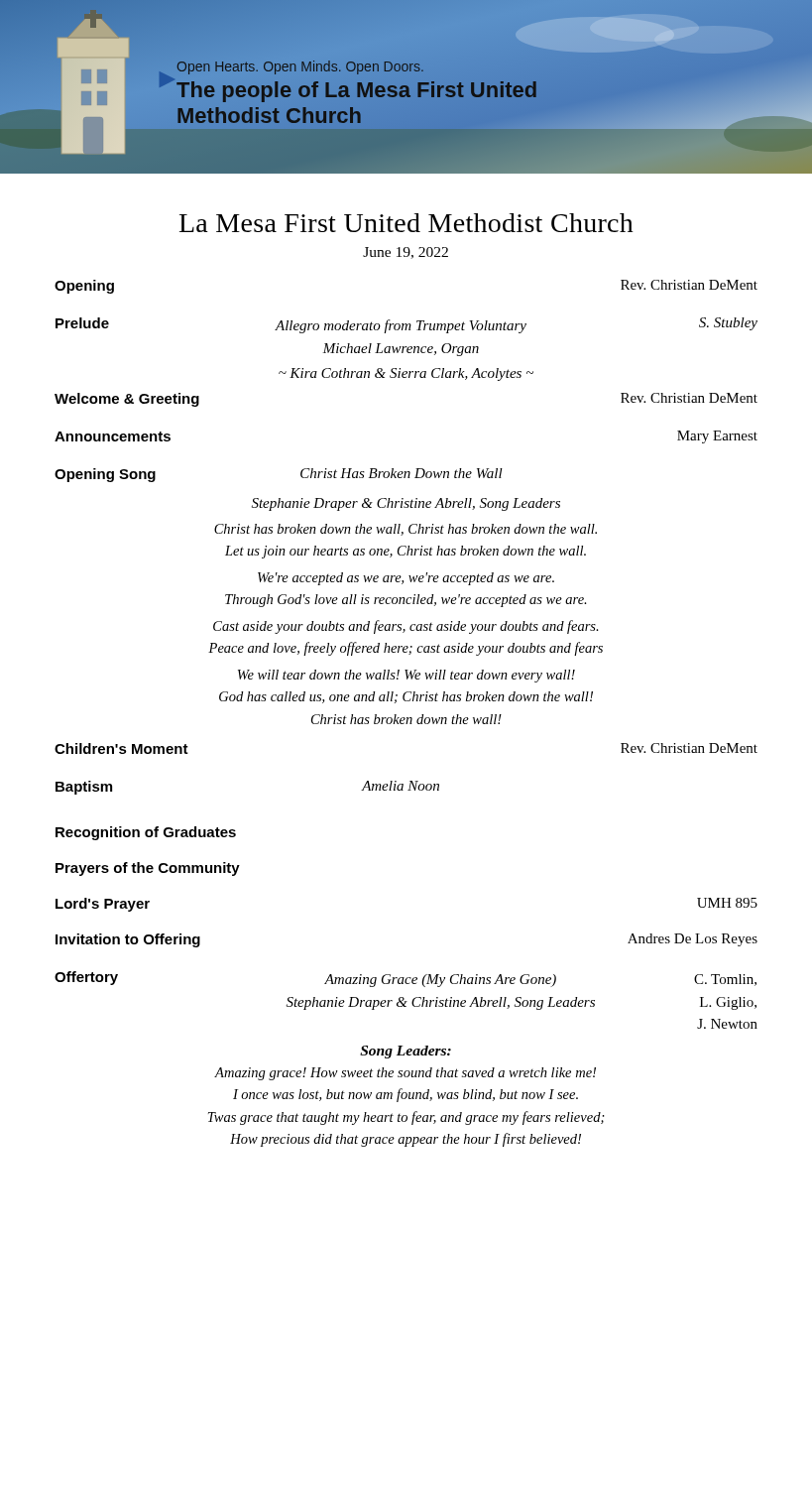Point to the text starting "Stephanie Draper & Christine Abrell,"
The image size is (812, 1488).
(x=406, y=503)
